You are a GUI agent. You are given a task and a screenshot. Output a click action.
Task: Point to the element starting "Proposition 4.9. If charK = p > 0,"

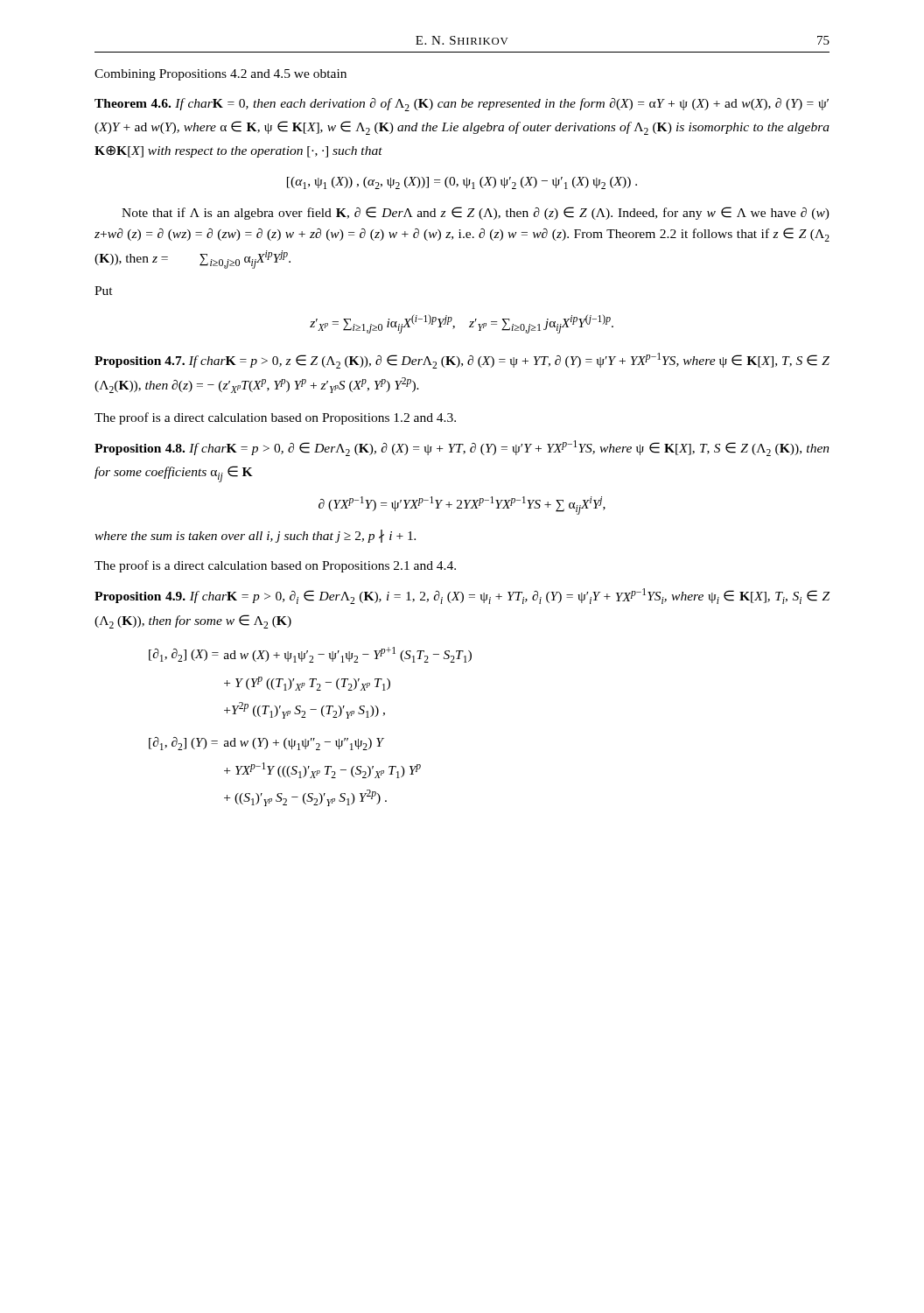(462, 609)
